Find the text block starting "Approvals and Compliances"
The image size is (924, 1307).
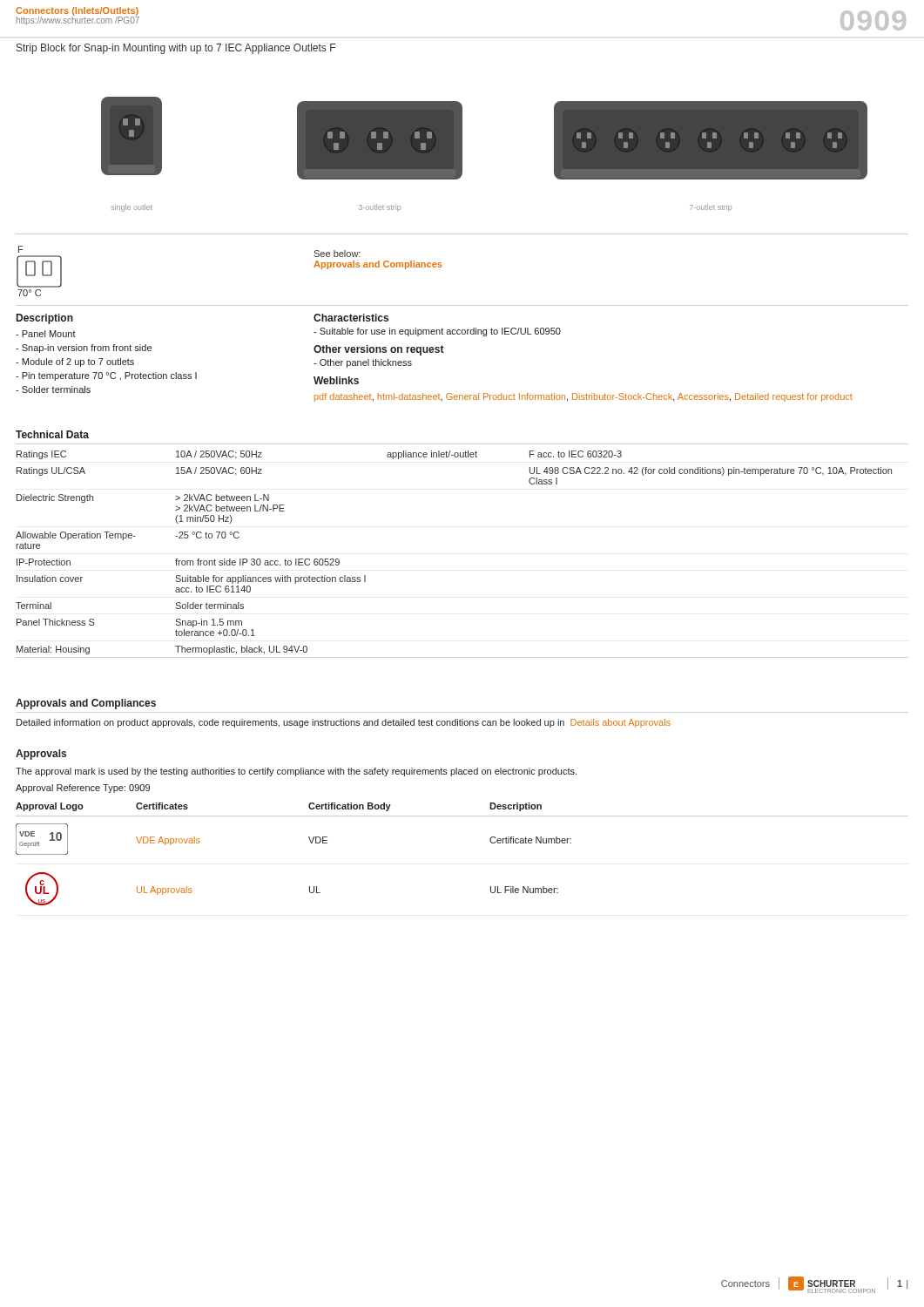(x=86, y=703)
